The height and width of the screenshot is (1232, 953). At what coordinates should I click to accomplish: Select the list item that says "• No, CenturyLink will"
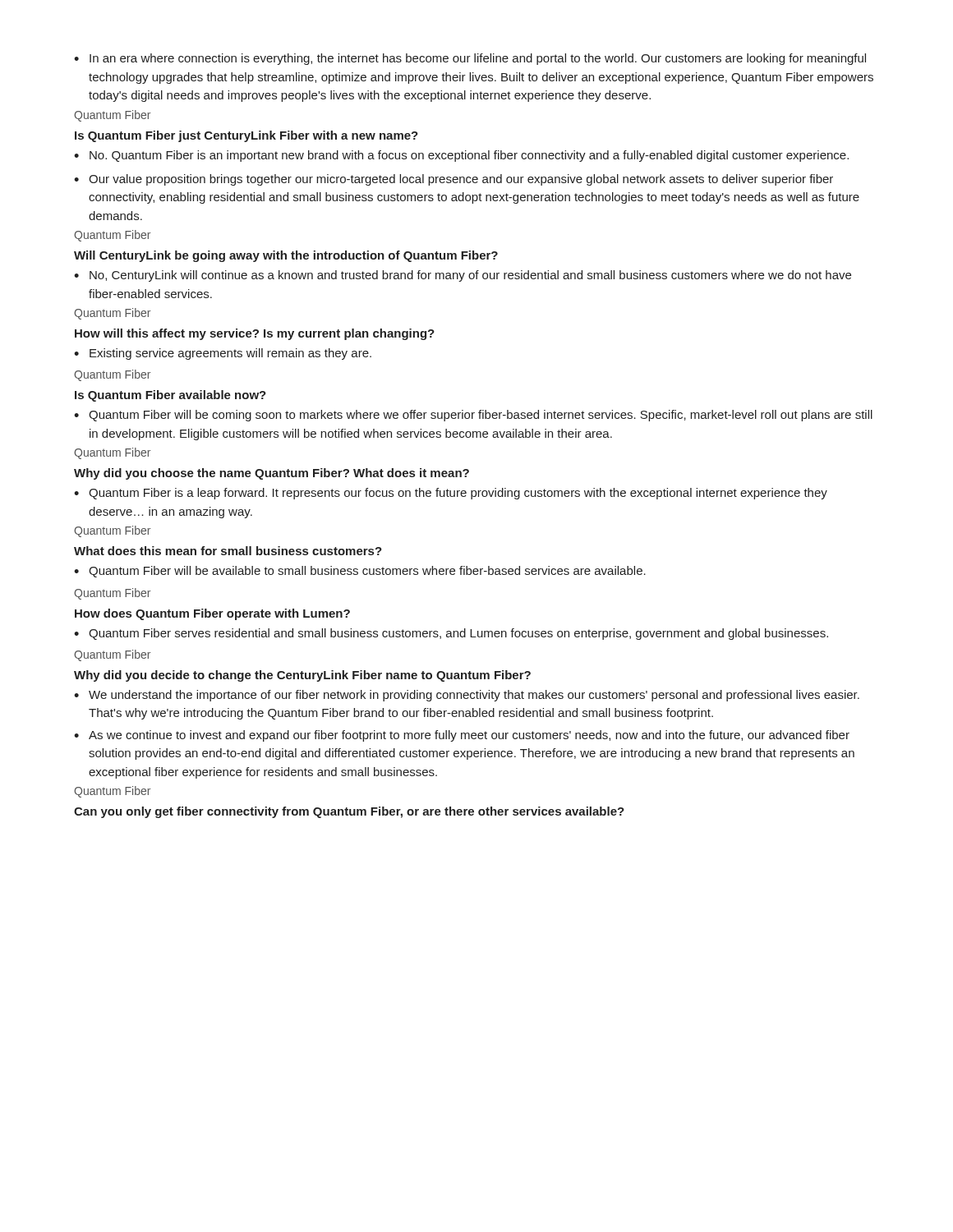[x=476, y=285]
